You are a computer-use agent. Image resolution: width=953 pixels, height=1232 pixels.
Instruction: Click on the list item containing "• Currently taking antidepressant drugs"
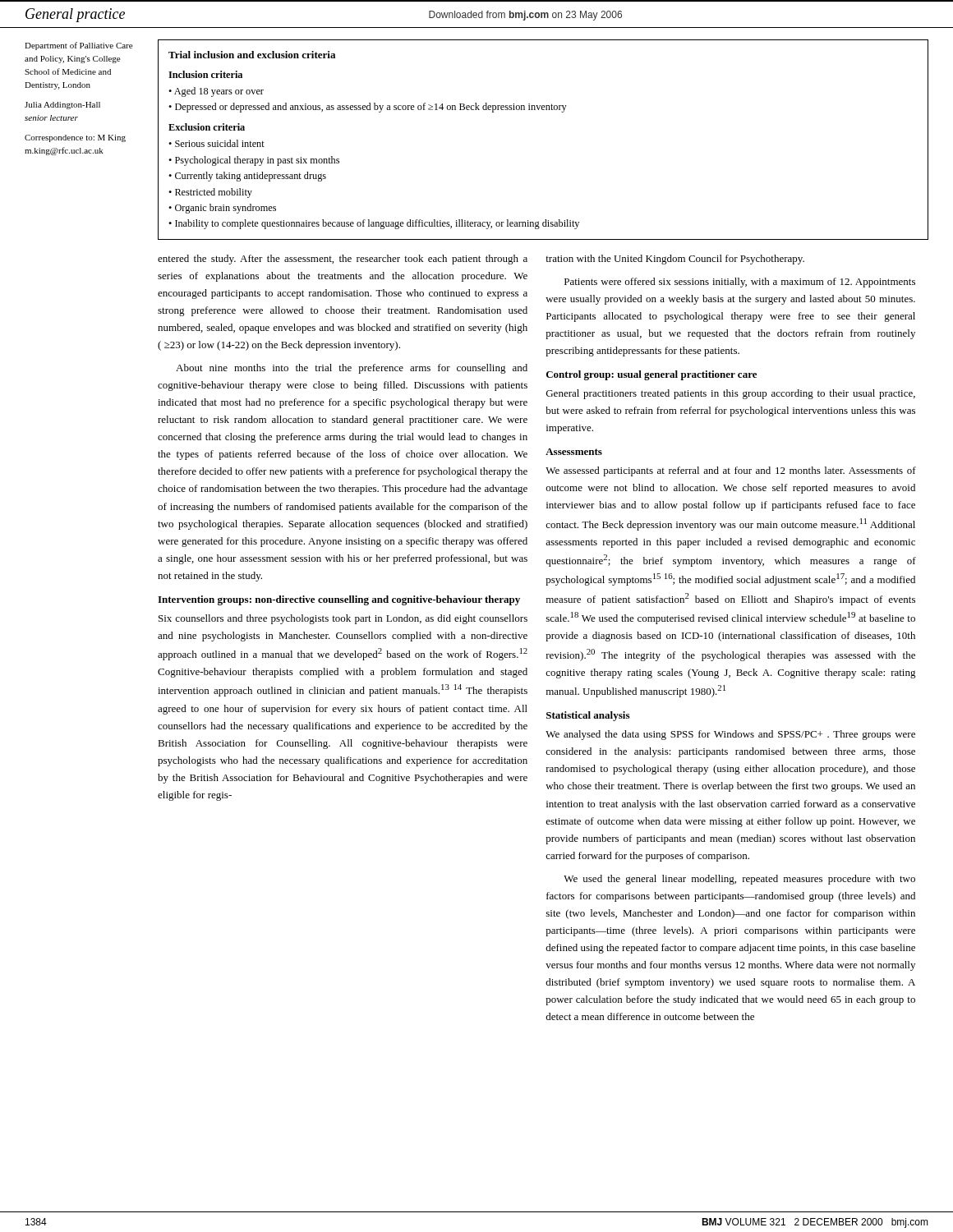click(247, 176)
